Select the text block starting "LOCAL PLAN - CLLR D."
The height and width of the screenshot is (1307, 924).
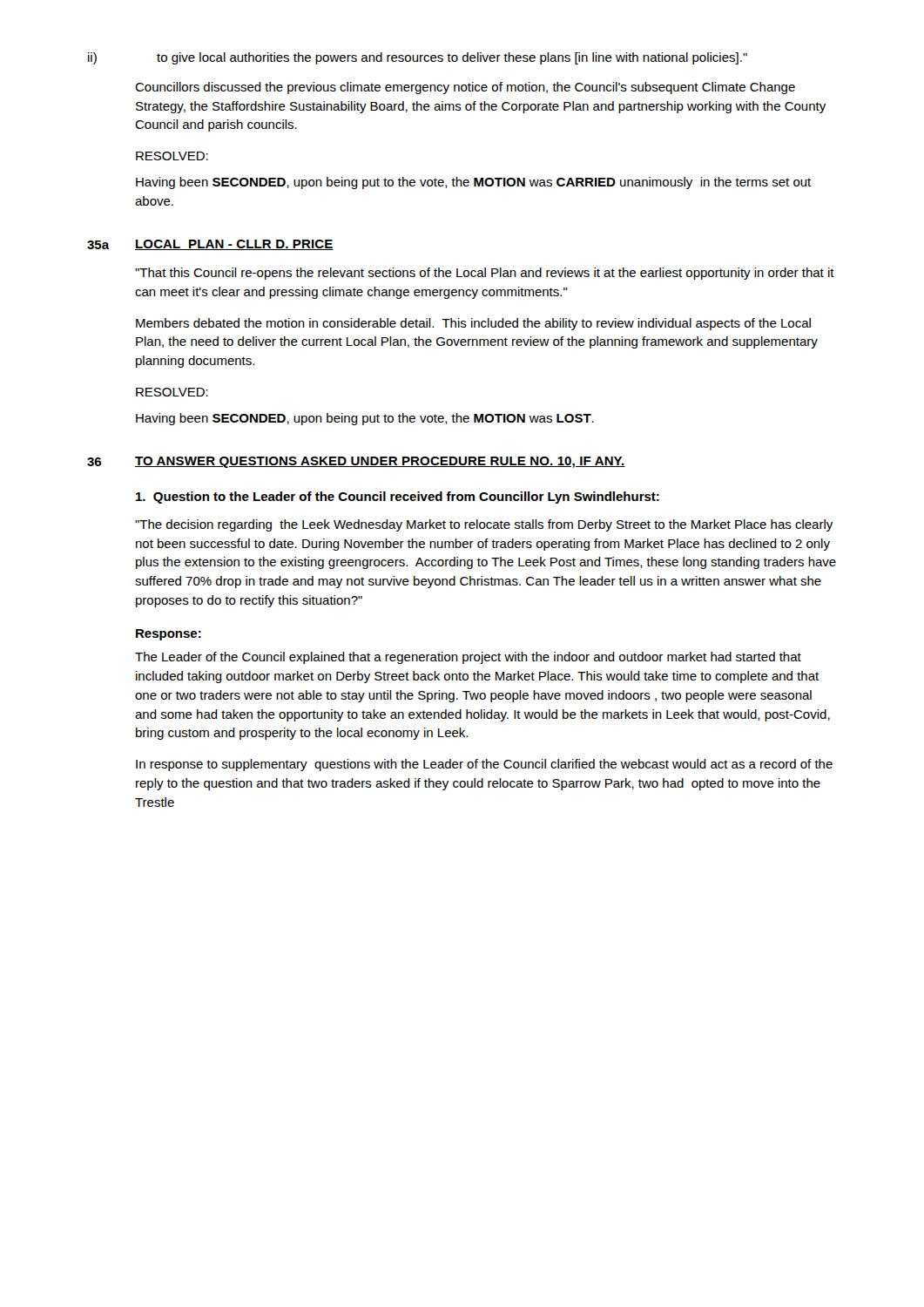234,244
